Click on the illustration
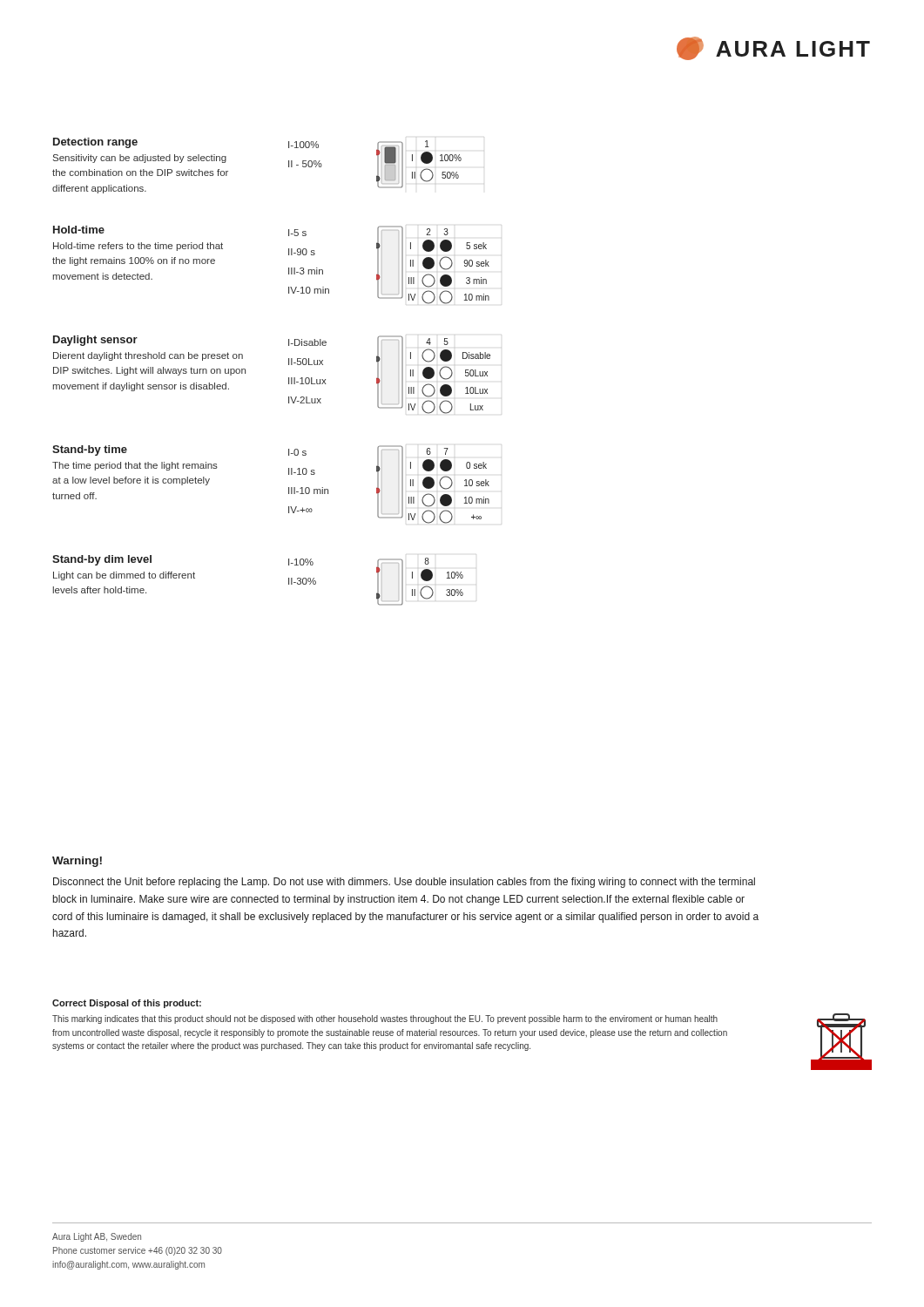 pyautogui.click(x=841, y=1036)
